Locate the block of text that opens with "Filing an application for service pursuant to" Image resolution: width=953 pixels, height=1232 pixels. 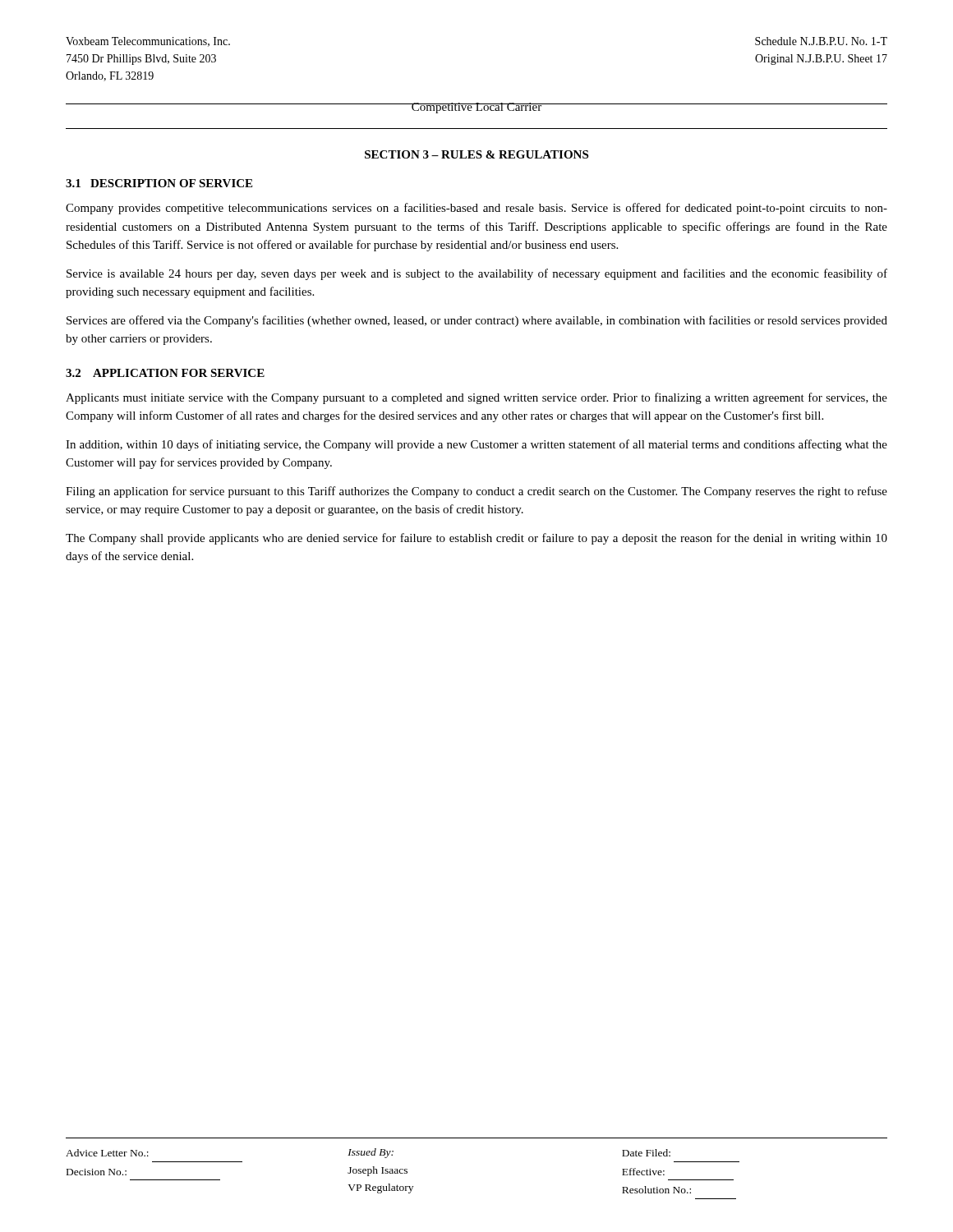(x=476, y=500)
